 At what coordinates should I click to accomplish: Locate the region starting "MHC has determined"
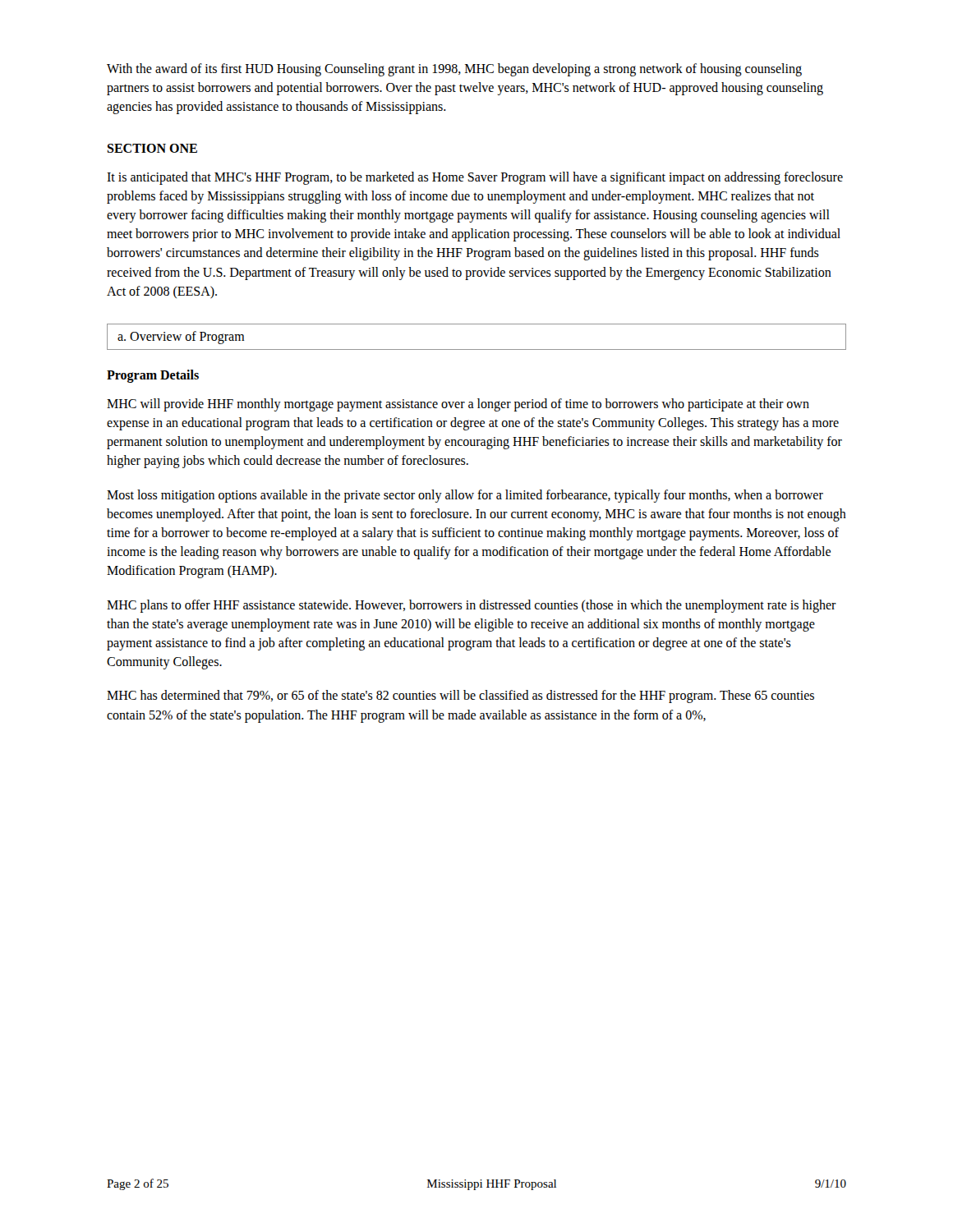pyautogui.click(x=476, y=705)
